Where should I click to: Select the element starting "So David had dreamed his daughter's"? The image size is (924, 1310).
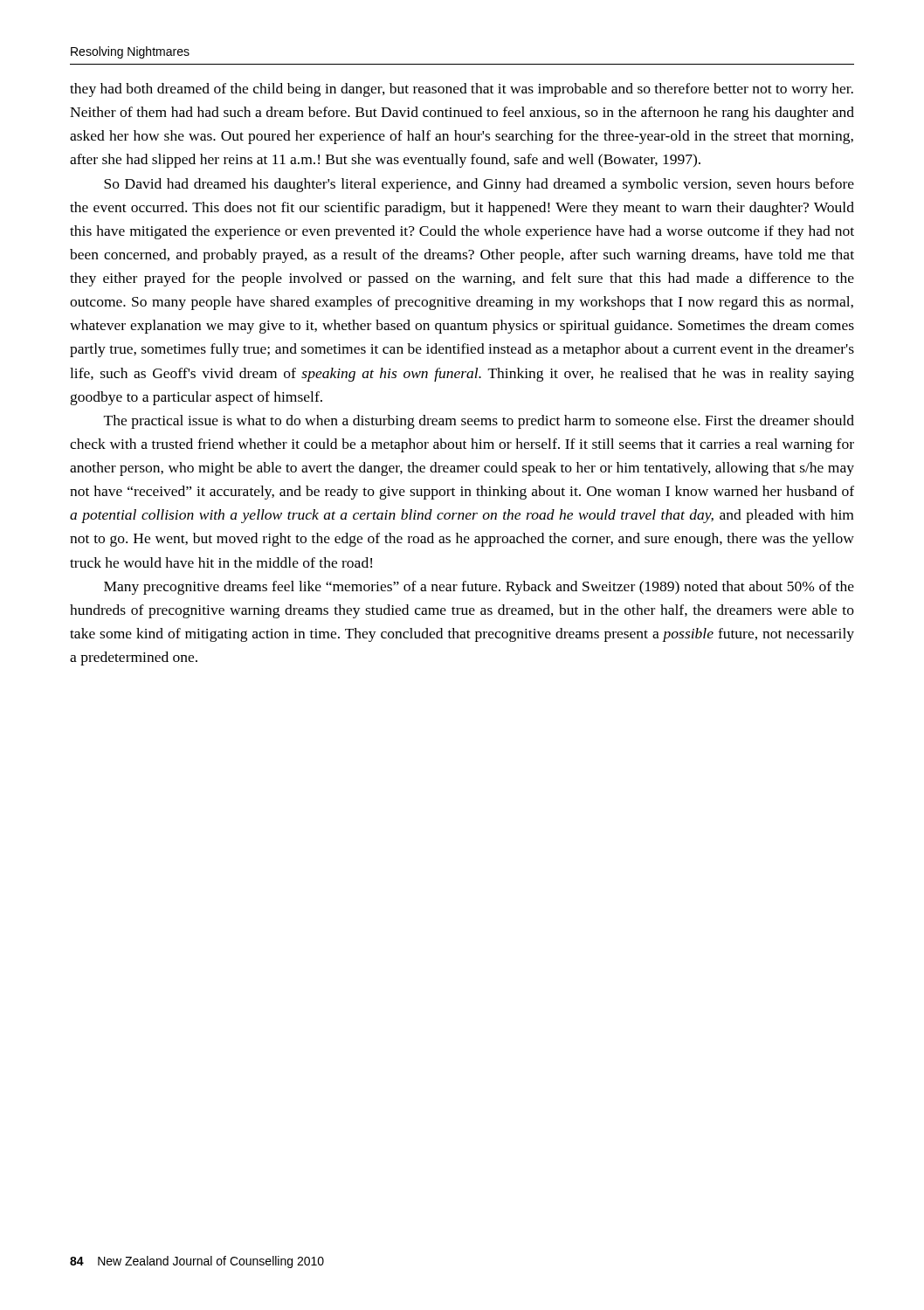point(462,290)
